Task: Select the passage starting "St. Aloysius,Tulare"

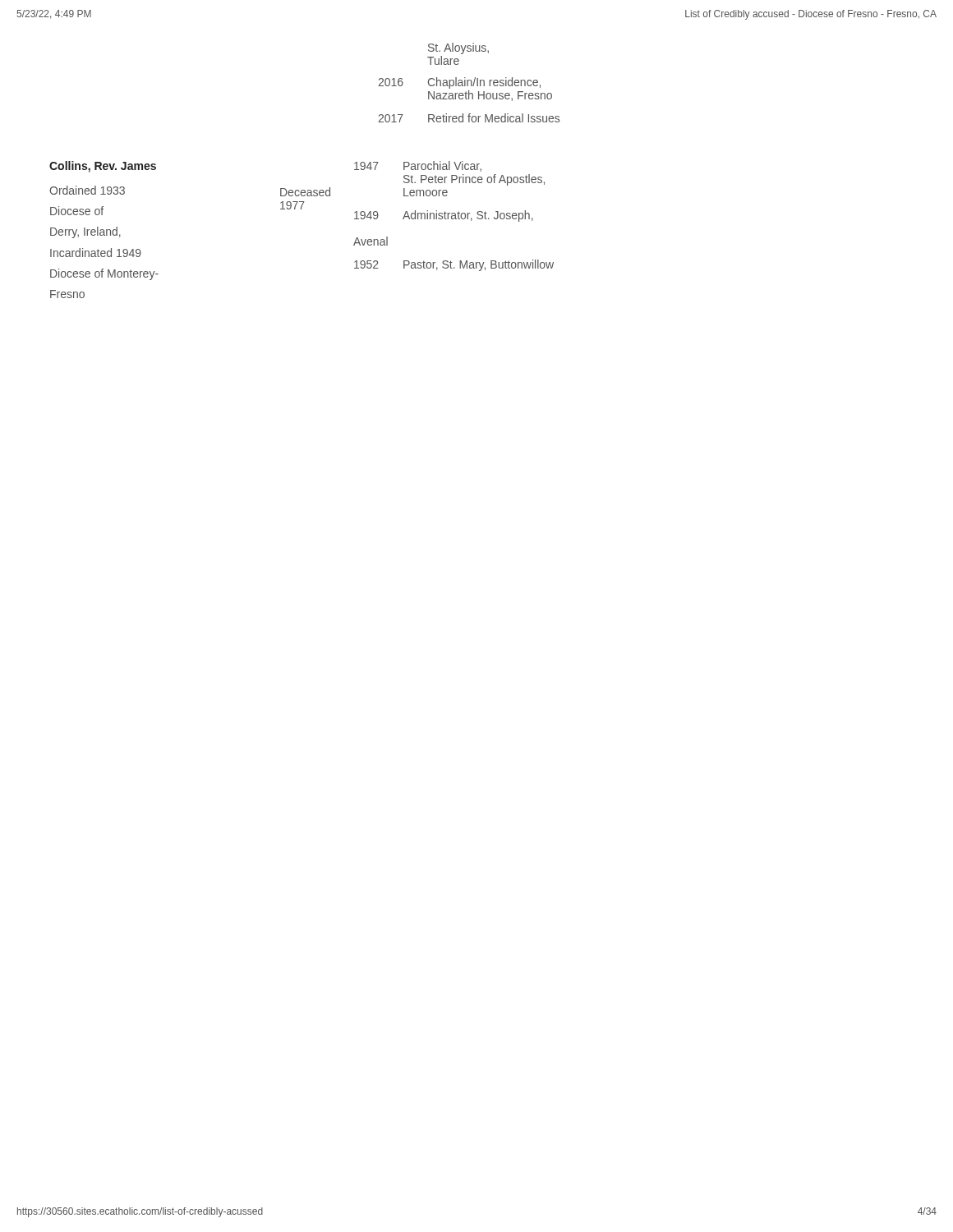Action: click(x=459, y=54)
